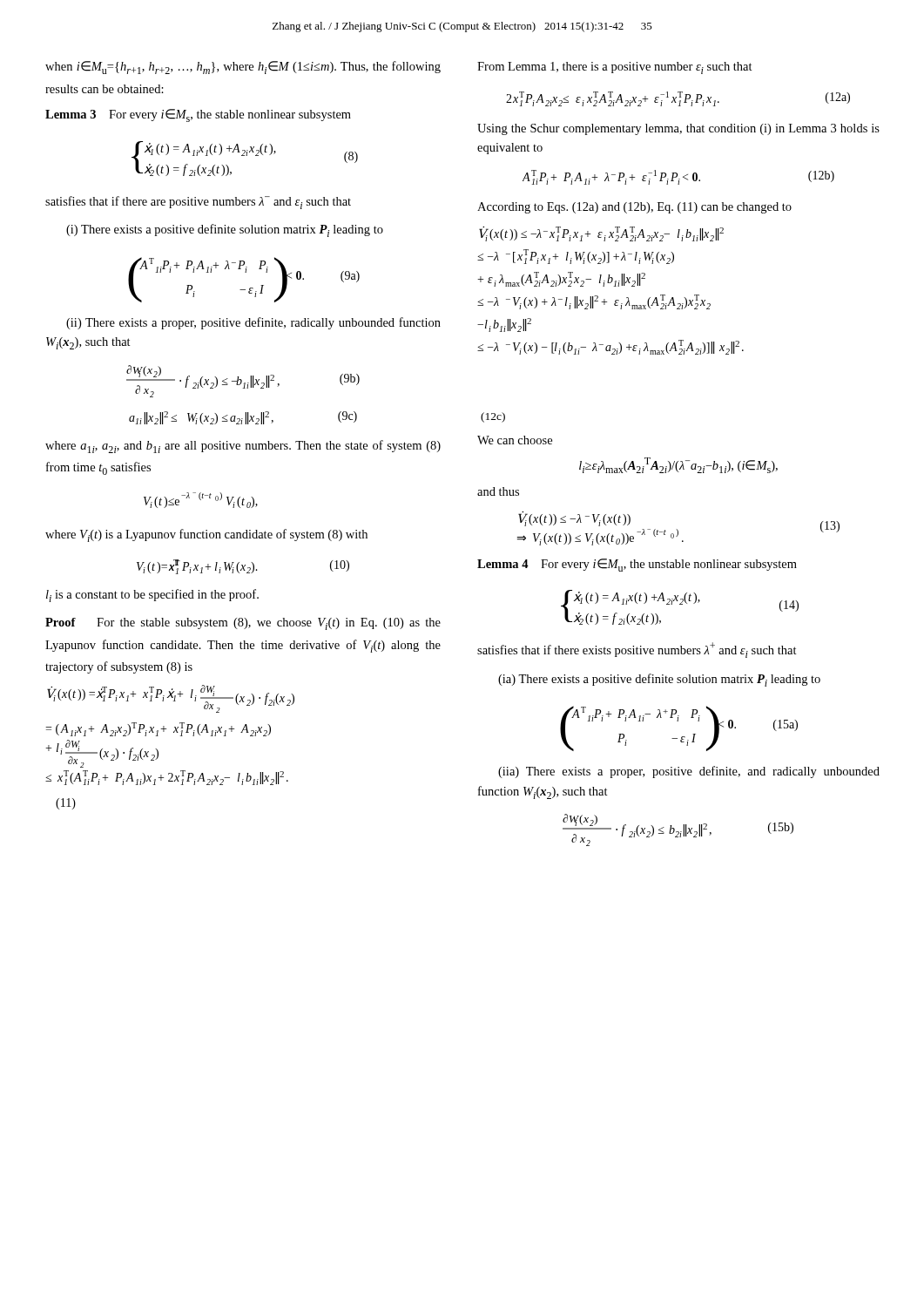Navigate to the text starting "(iia) There exists"
924x1307 pixels.
click(678, 783)
